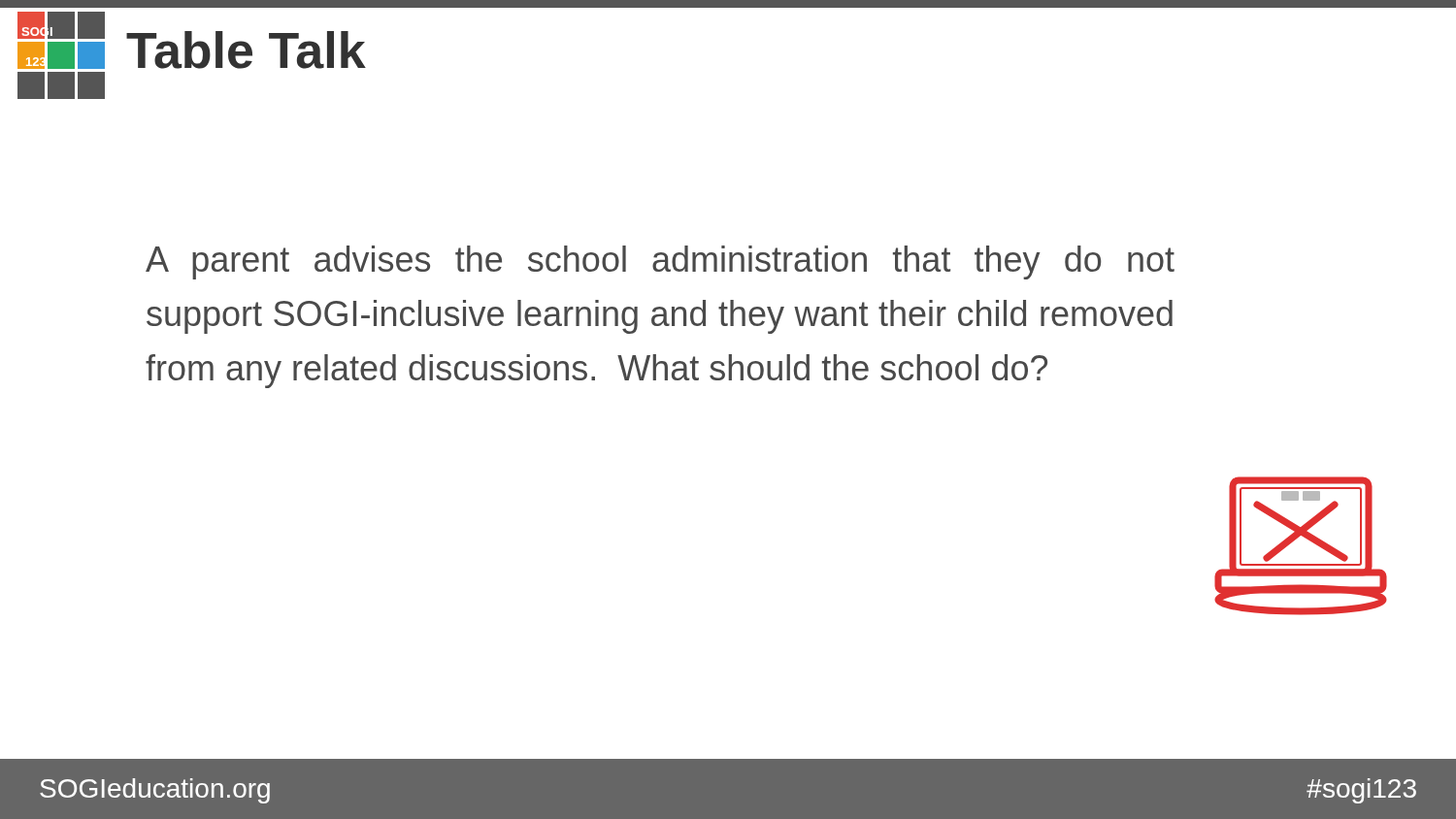Select the title that reads "Table Talk"
The height and width of the screenshot is (819, 1456).
click(x=246, y=50)
